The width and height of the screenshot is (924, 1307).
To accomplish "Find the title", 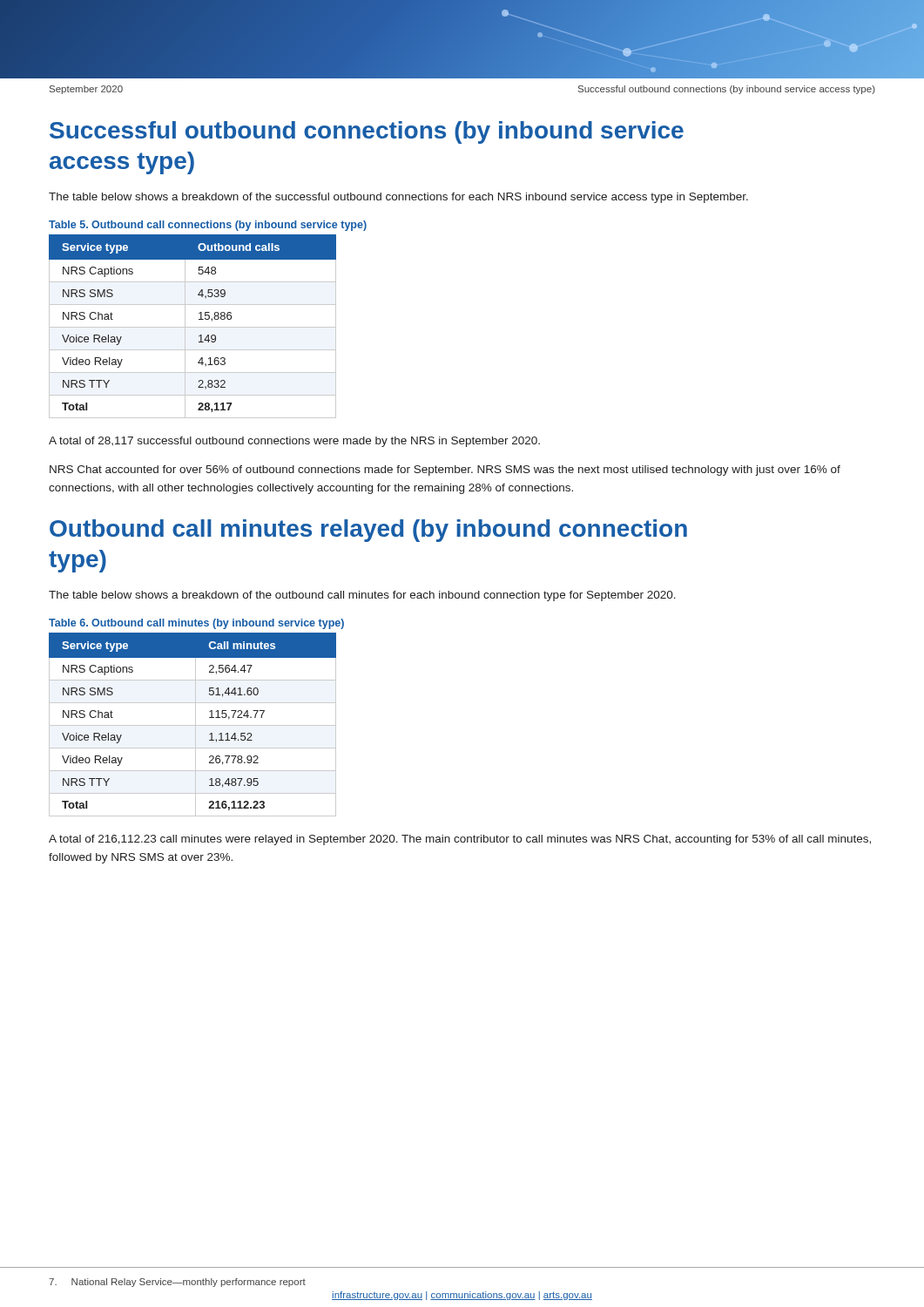I will (x=367, y=145).
